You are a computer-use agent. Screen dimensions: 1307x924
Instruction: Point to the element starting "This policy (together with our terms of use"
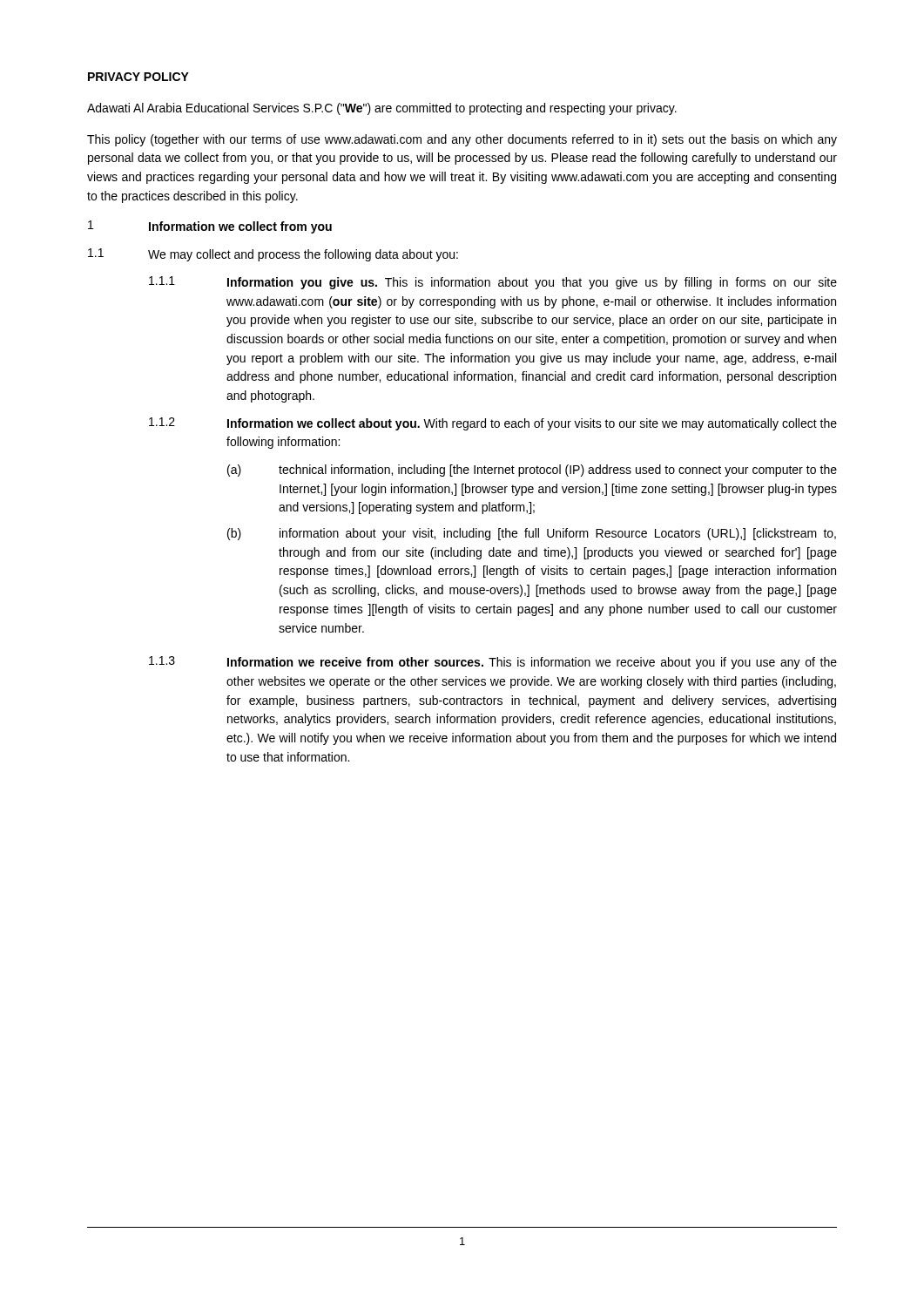click(x=462, y=167)
